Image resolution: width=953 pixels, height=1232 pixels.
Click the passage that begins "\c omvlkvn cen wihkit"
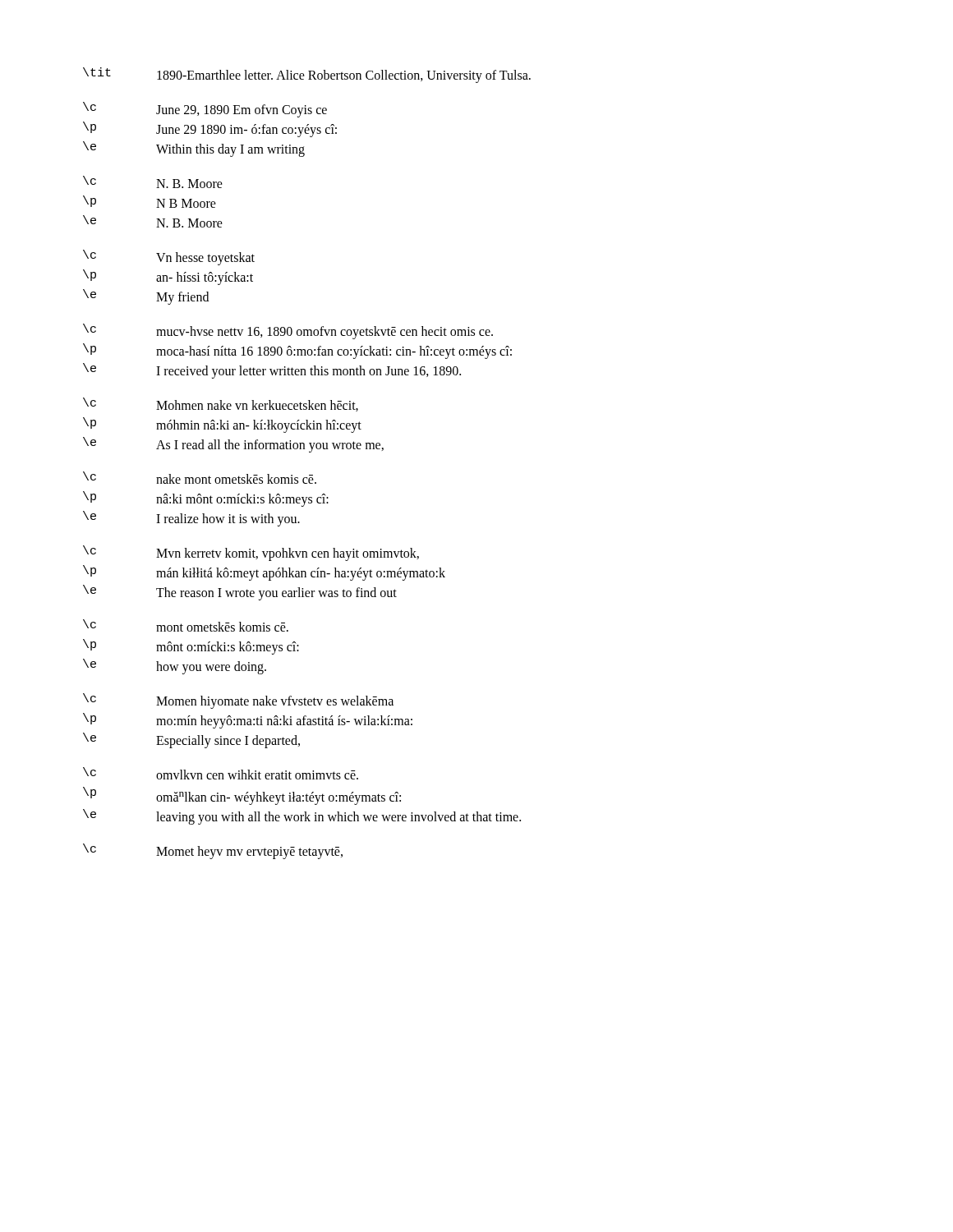[x=221, y=773]
